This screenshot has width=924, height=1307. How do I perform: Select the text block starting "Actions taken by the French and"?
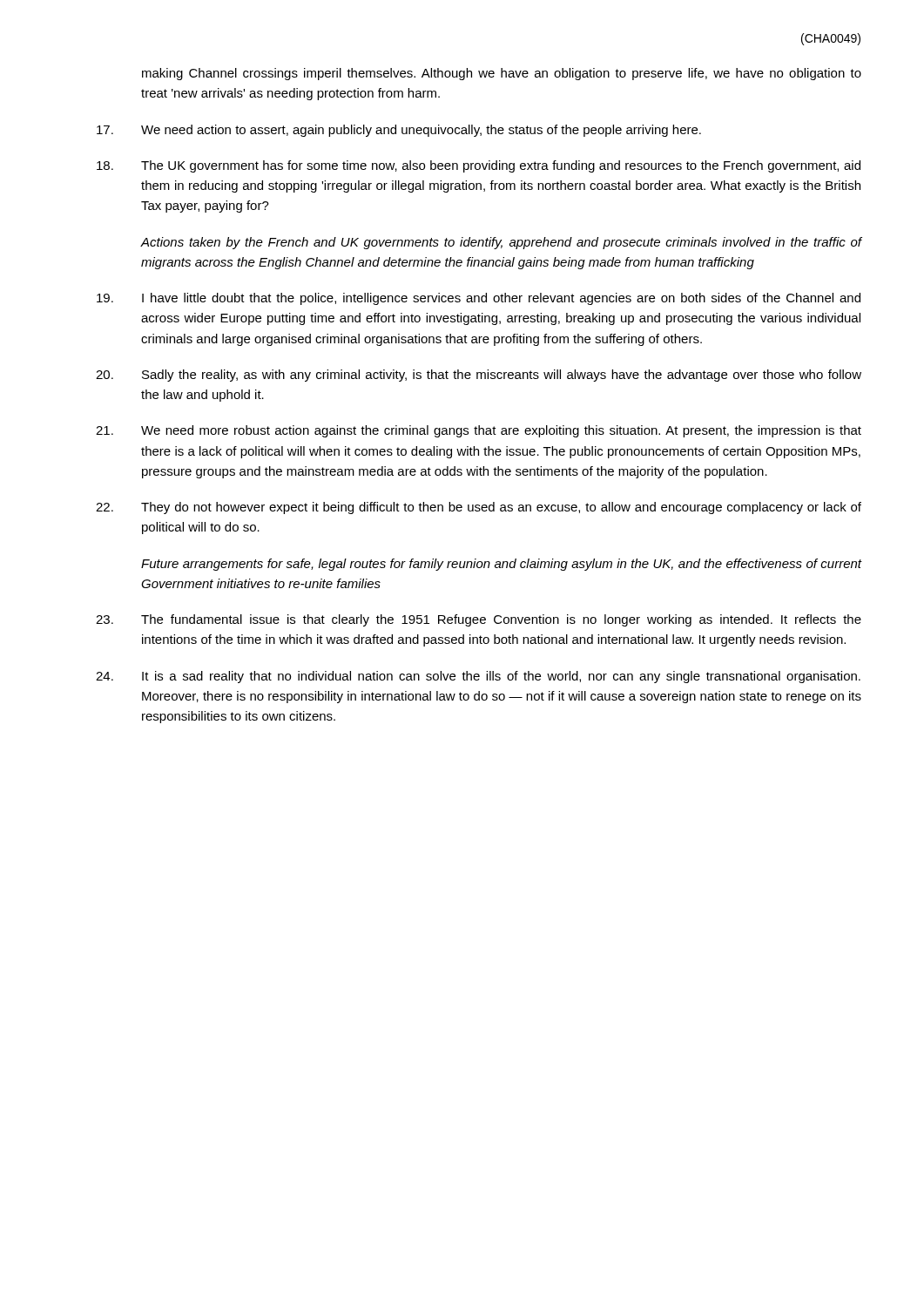pyautogui.click(x=501, y=252)
